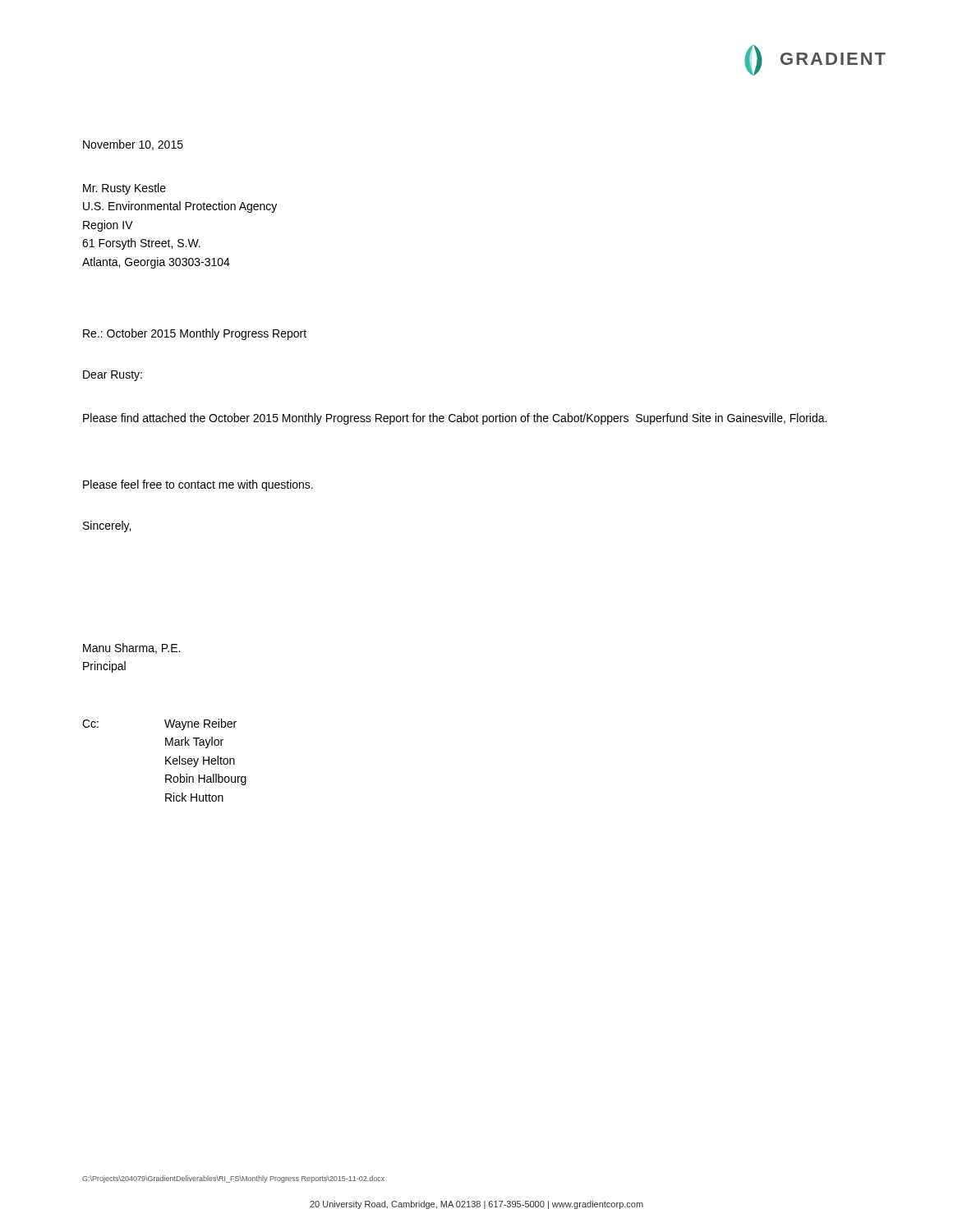Screen dimensions: 1232x953
Task: Select the text block with the text "Wayne Reiber Mark Taylor Kelsey Helton Robin Hallbourg"
Action: [206, 760]
